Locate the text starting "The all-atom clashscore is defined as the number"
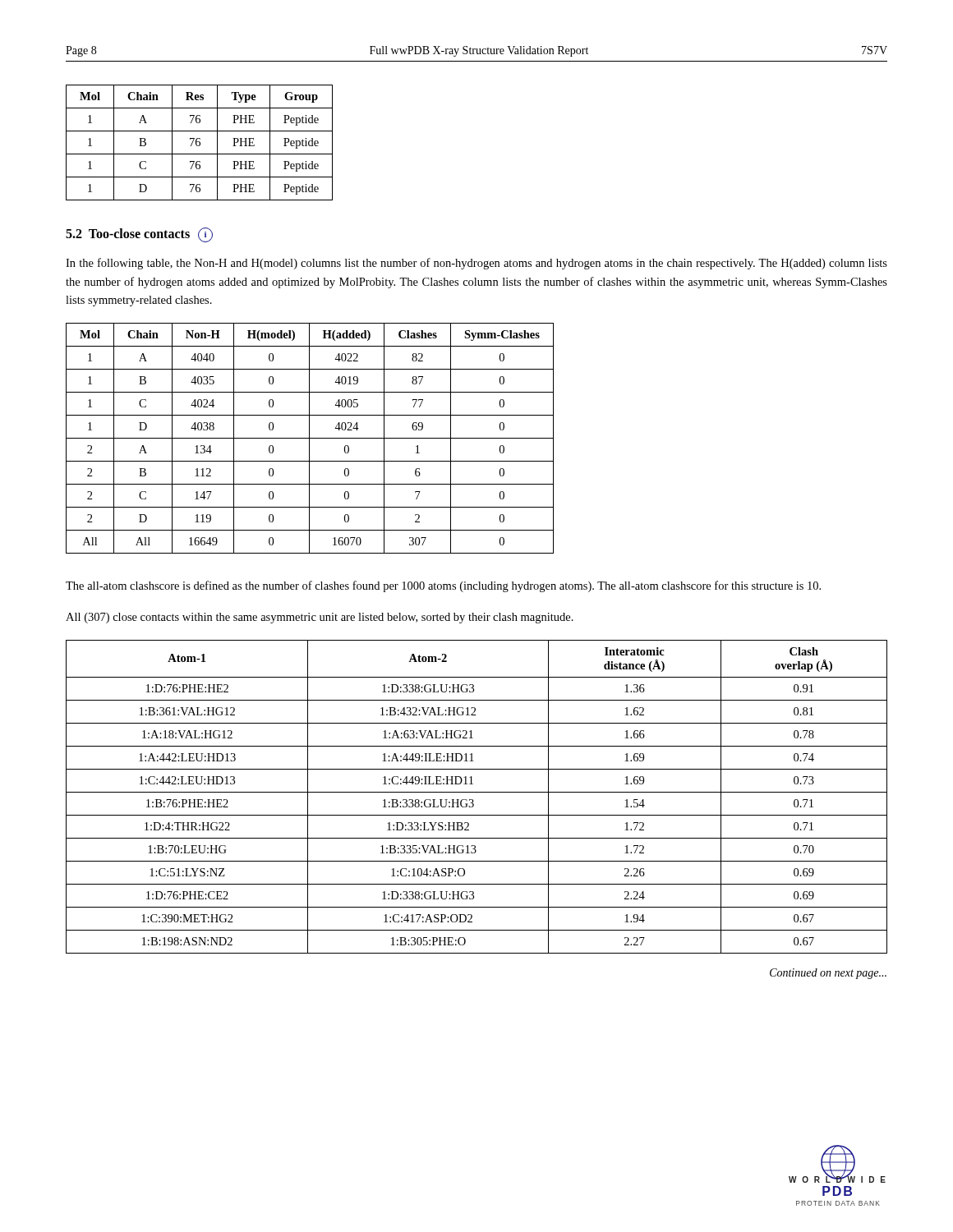The image size is (953, 1232). 444,585
